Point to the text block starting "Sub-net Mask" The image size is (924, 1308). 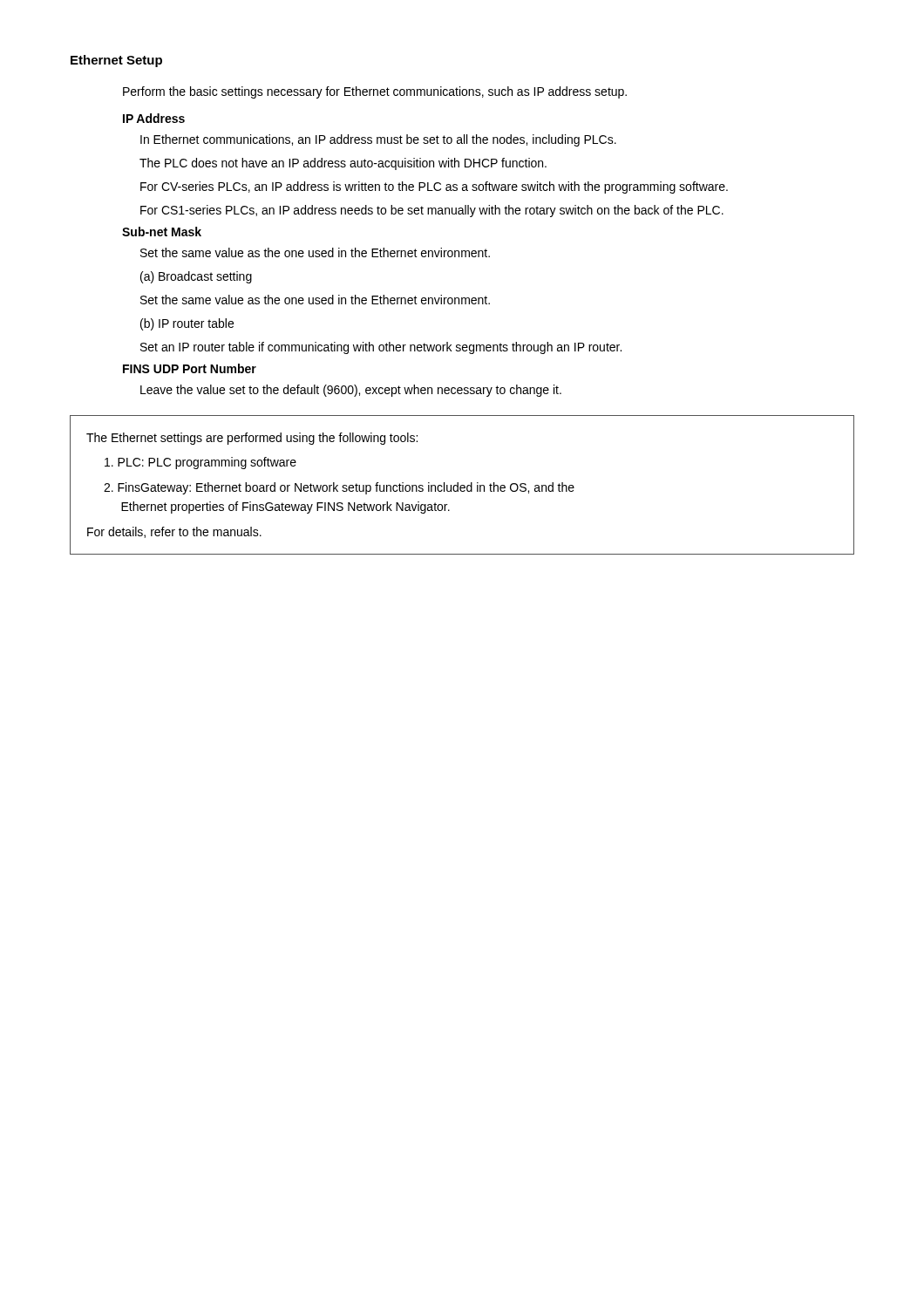(162, 232)
